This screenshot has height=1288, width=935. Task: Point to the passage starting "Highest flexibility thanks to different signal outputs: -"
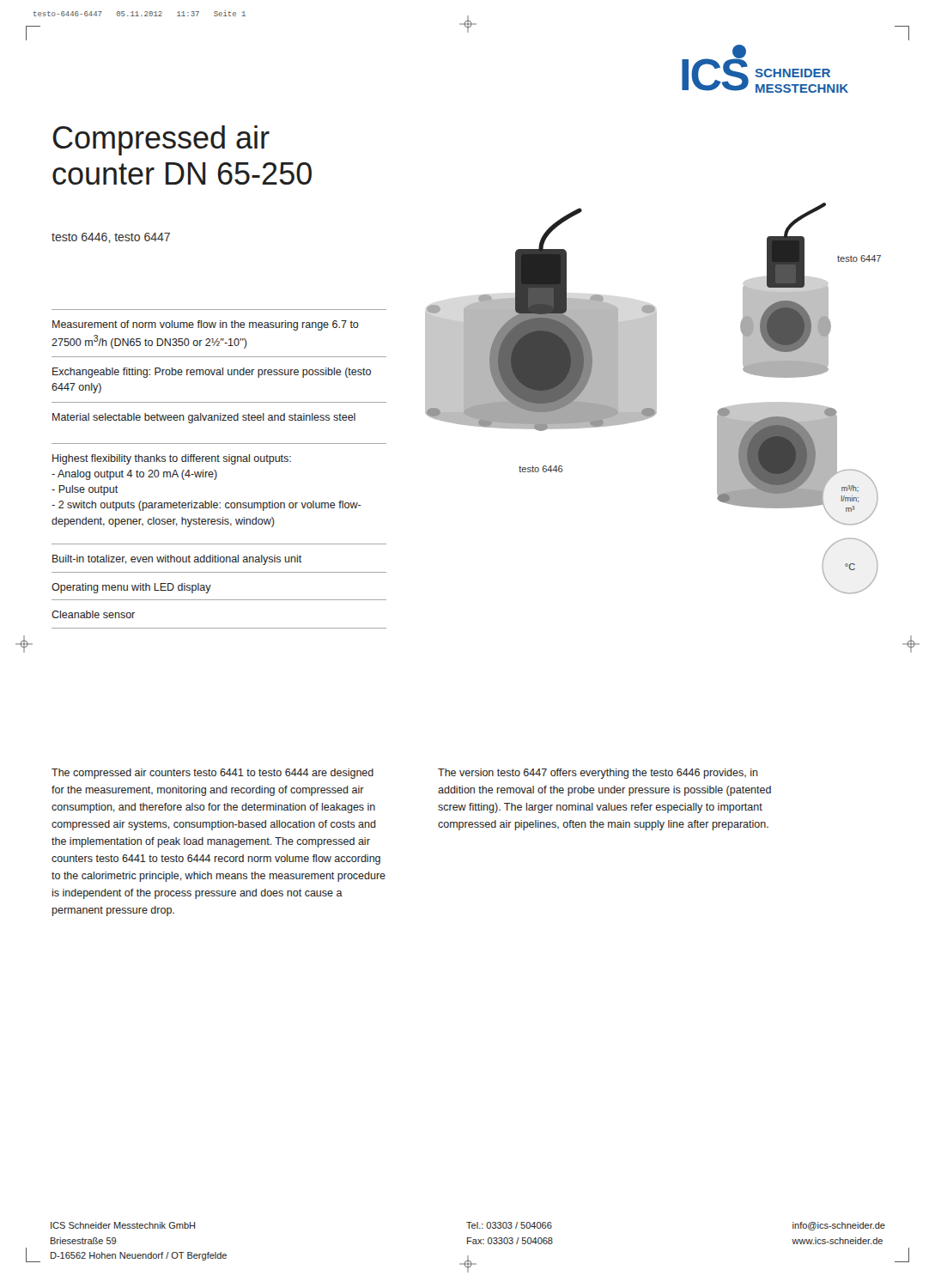[206, 490]
